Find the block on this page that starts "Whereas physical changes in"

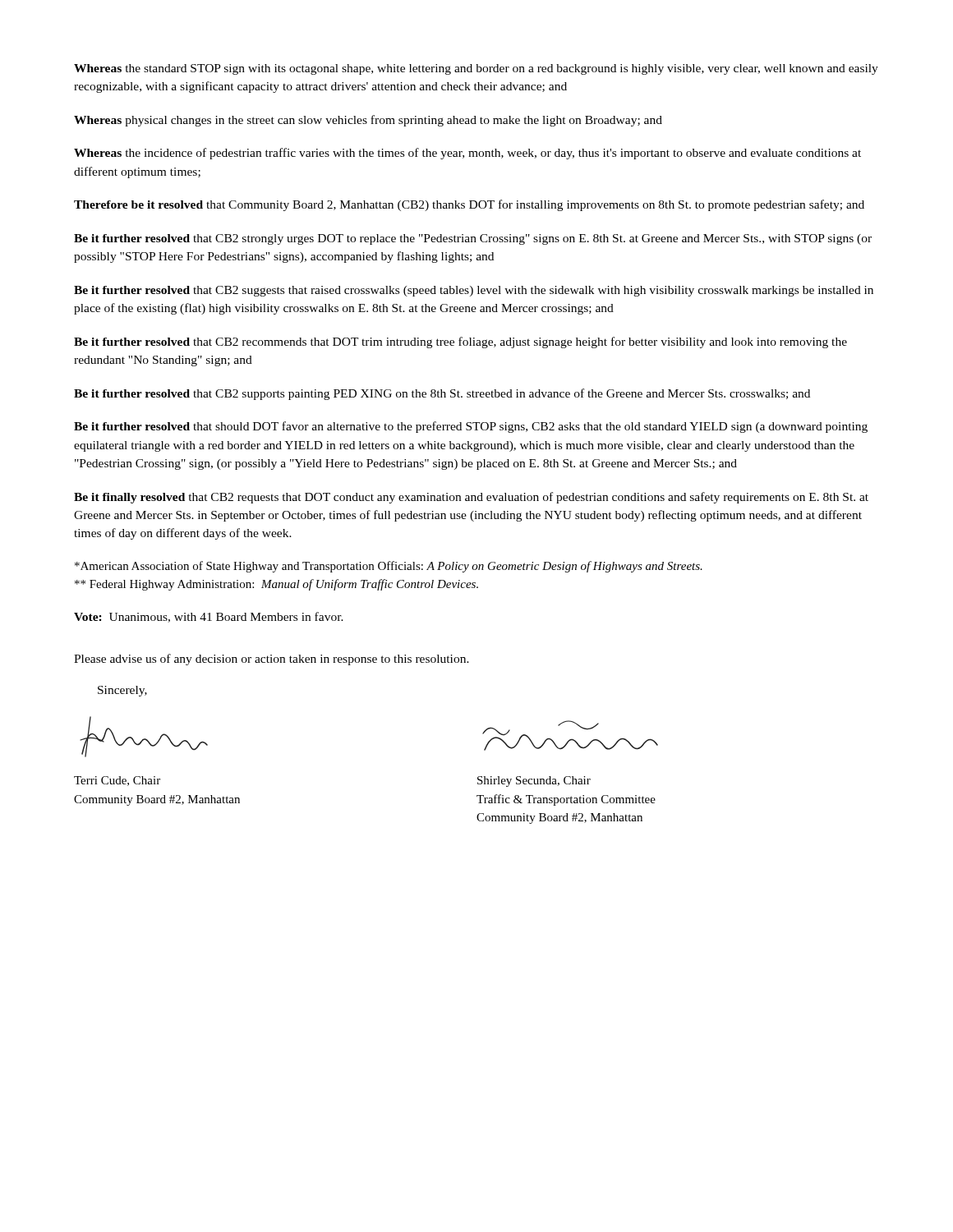368,119
